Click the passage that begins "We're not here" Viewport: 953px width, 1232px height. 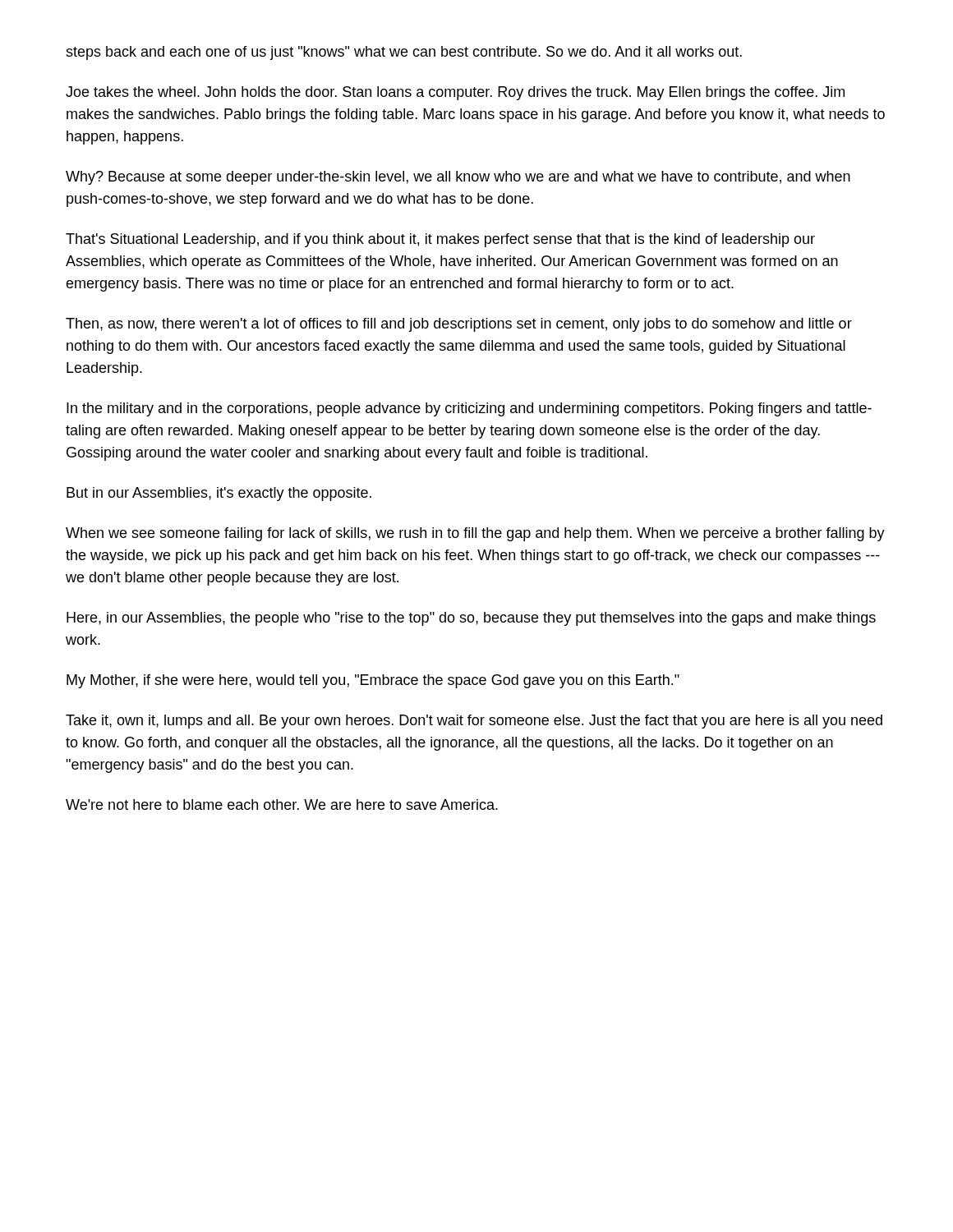(x=282, y=805)
